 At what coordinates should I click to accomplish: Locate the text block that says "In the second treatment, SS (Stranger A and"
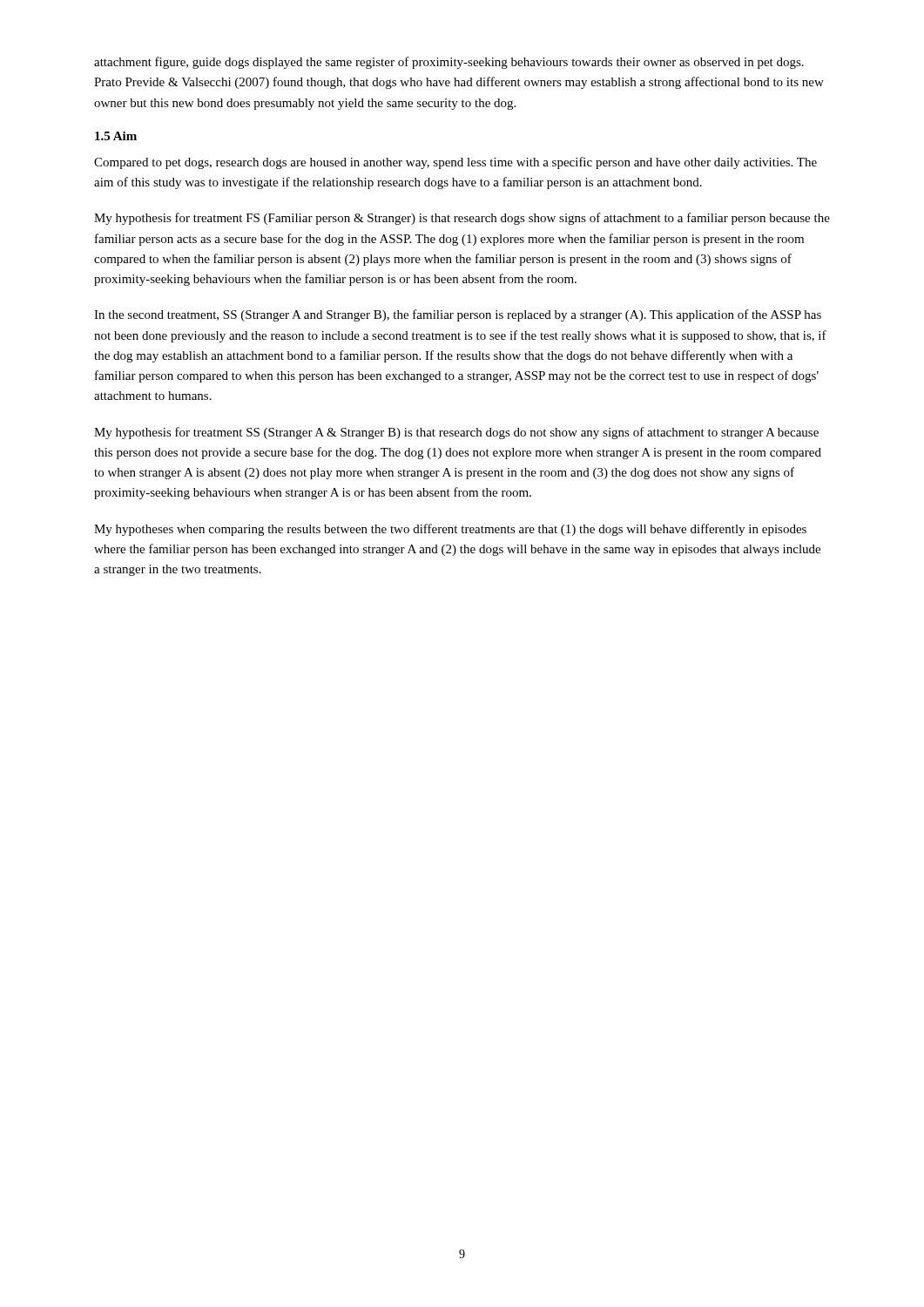[x=460, y=355]
